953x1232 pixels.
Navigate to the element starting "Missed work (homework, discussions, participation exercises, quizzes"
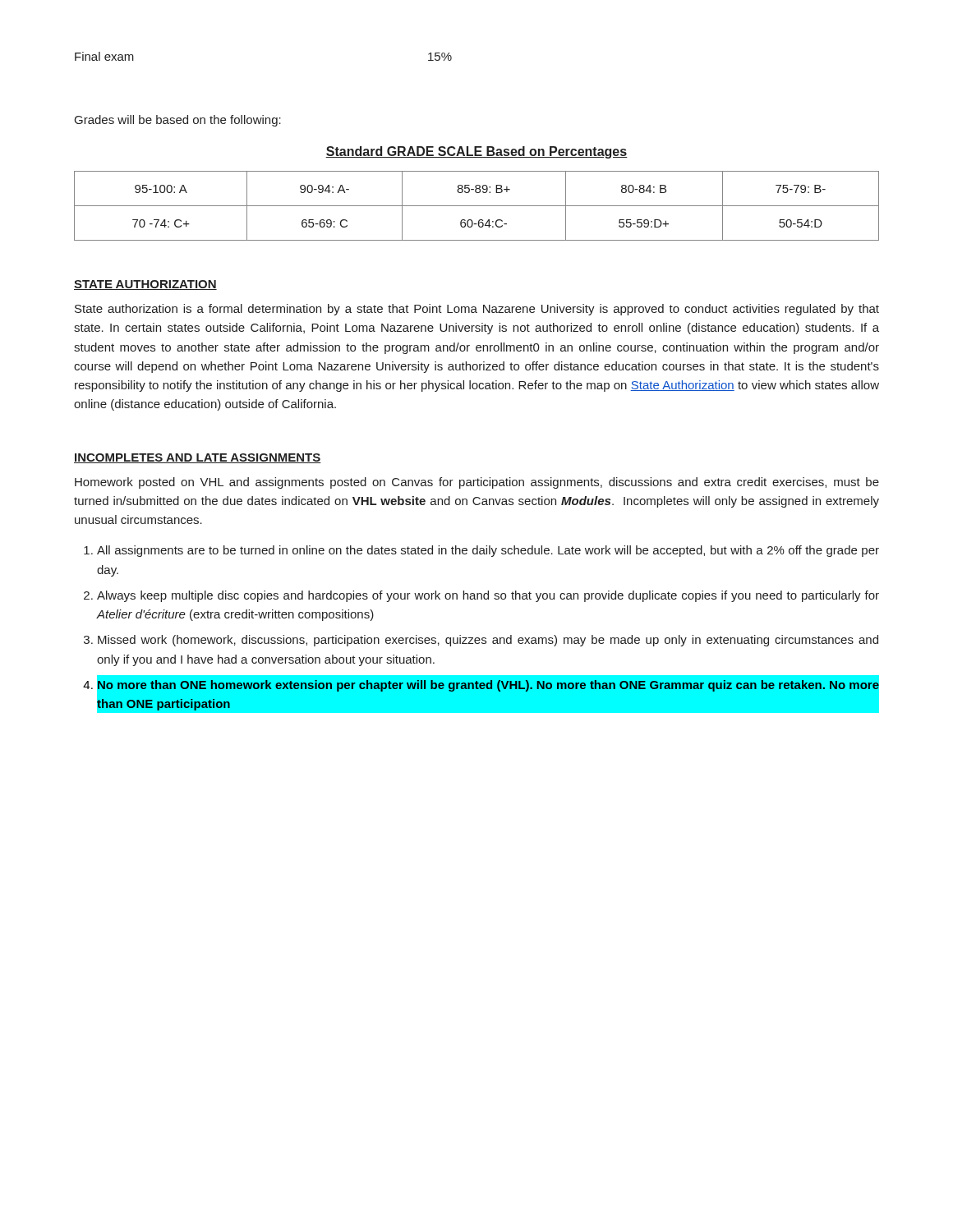(488, 649)
